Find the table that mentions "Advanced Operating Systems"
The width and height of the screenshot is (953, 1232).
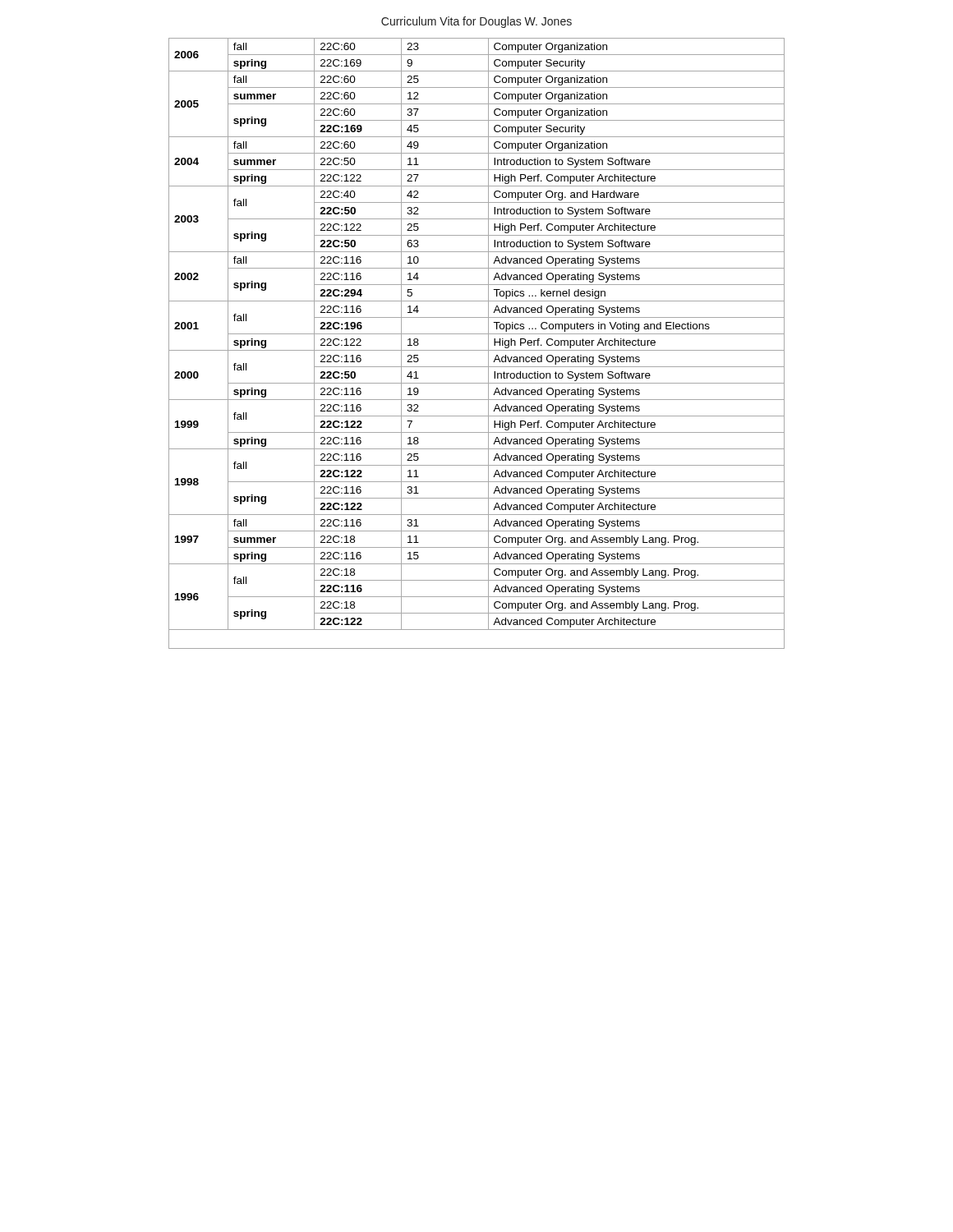coord(476,343)
